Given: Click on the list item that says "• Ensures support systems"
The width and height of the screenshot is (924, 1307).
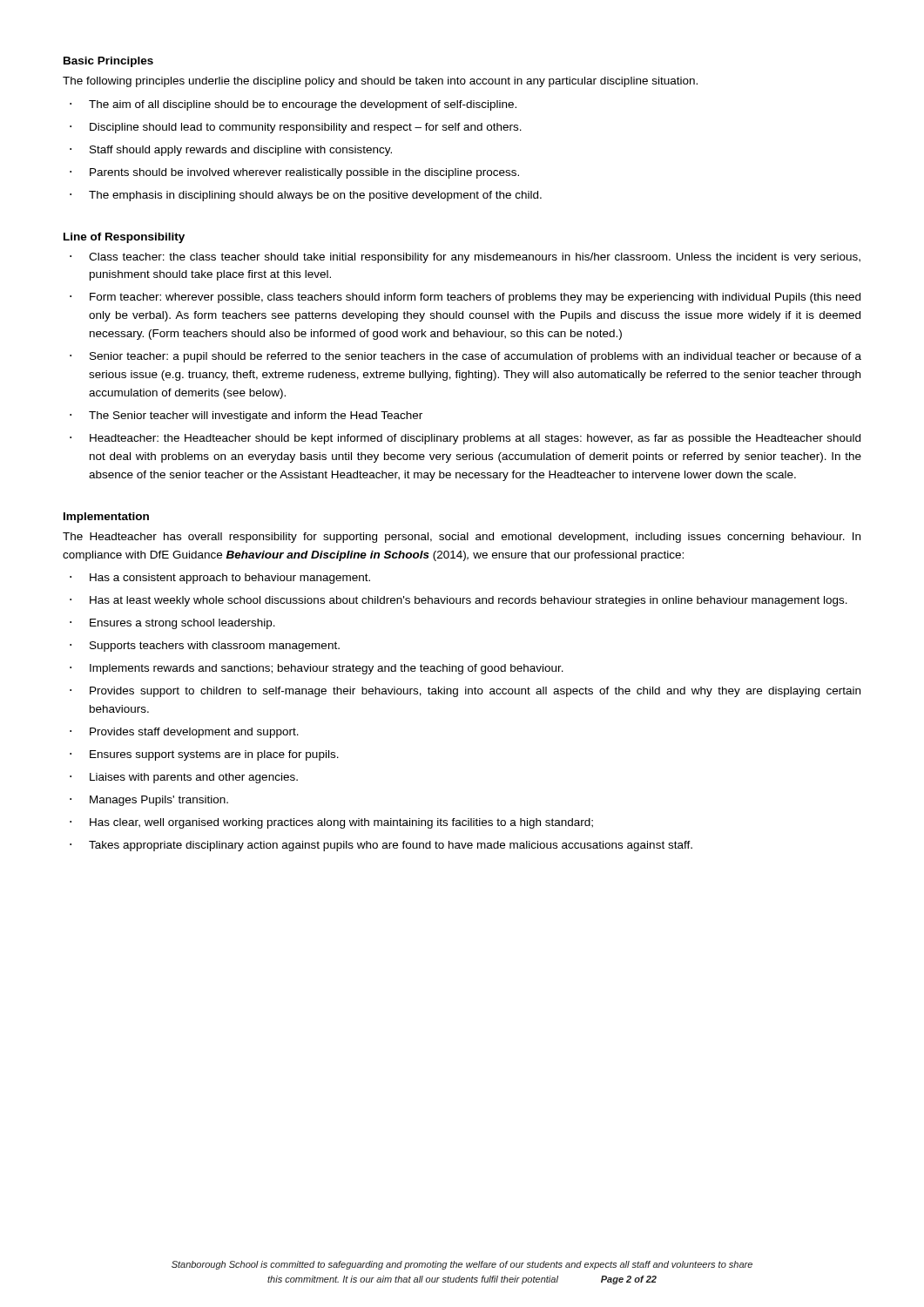Looking at the screenshot, I should [204, 755].
